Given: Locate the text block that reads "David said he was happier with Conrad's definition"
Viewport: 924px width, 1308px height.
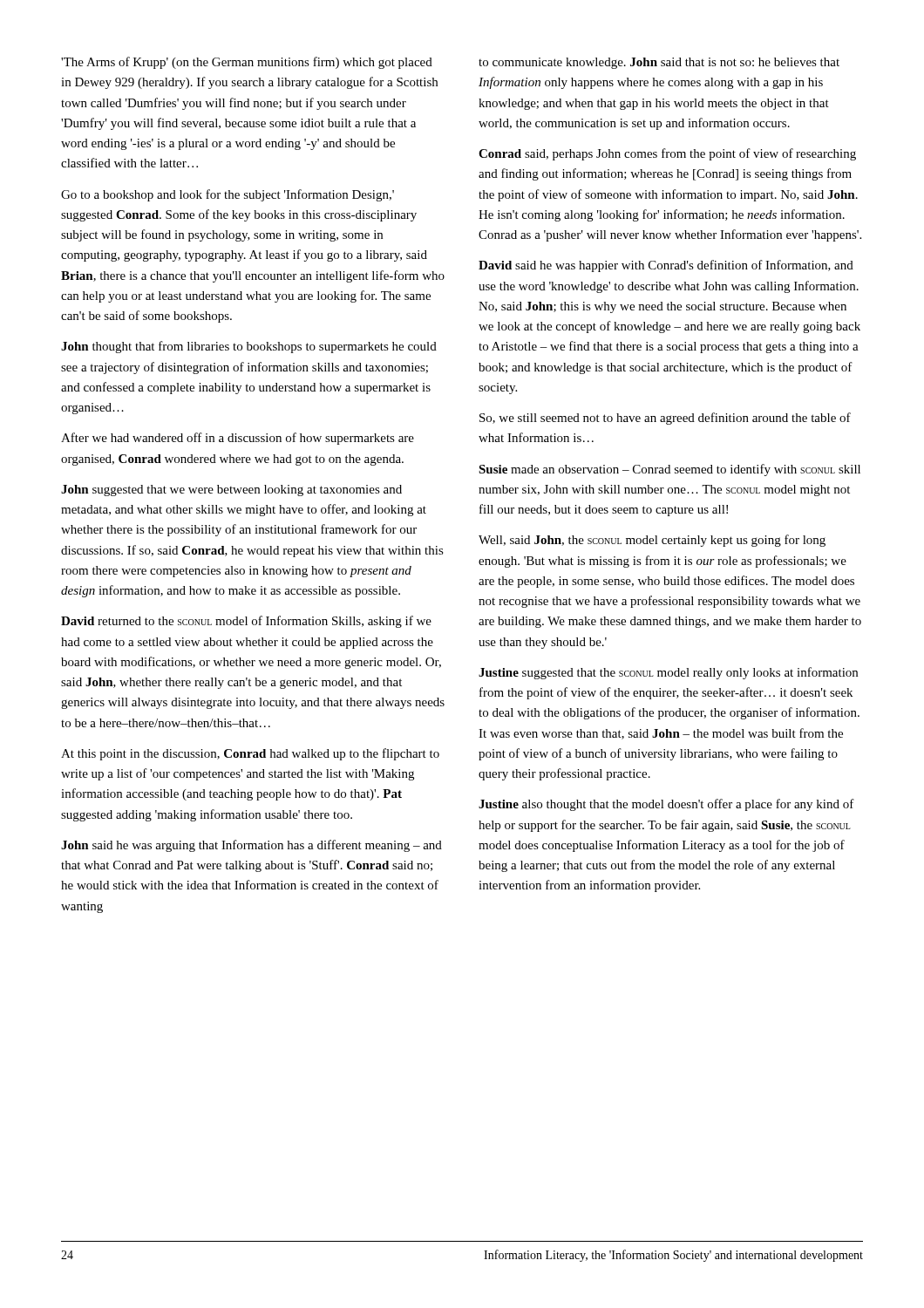Looking at the screenshot, I should coord(671,327).
